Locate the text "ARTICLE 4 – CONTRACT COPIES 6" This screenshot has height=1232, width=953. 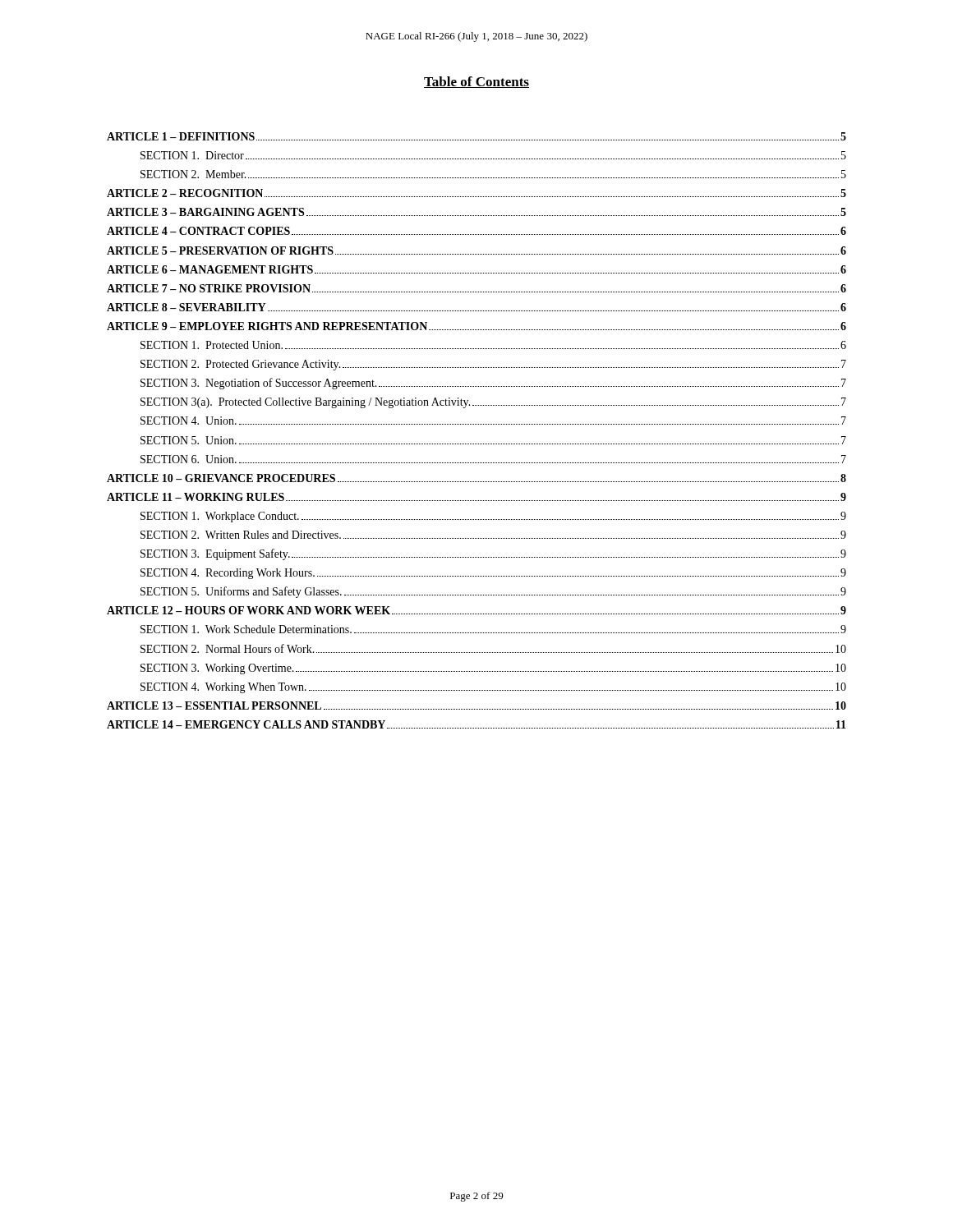[476, 232]
